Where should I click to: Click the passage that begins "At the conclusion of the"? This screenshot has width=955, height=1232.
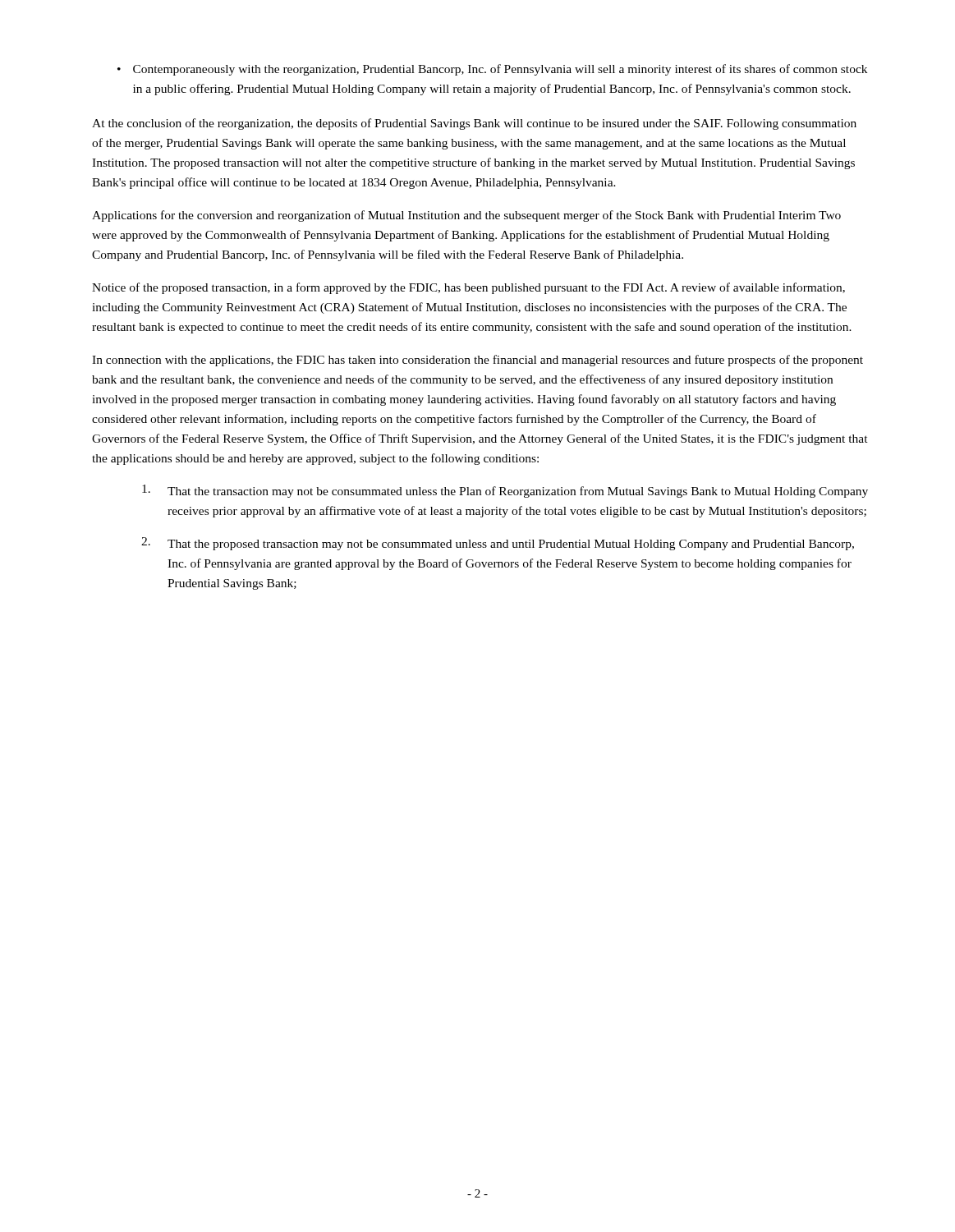click(474, 152)
